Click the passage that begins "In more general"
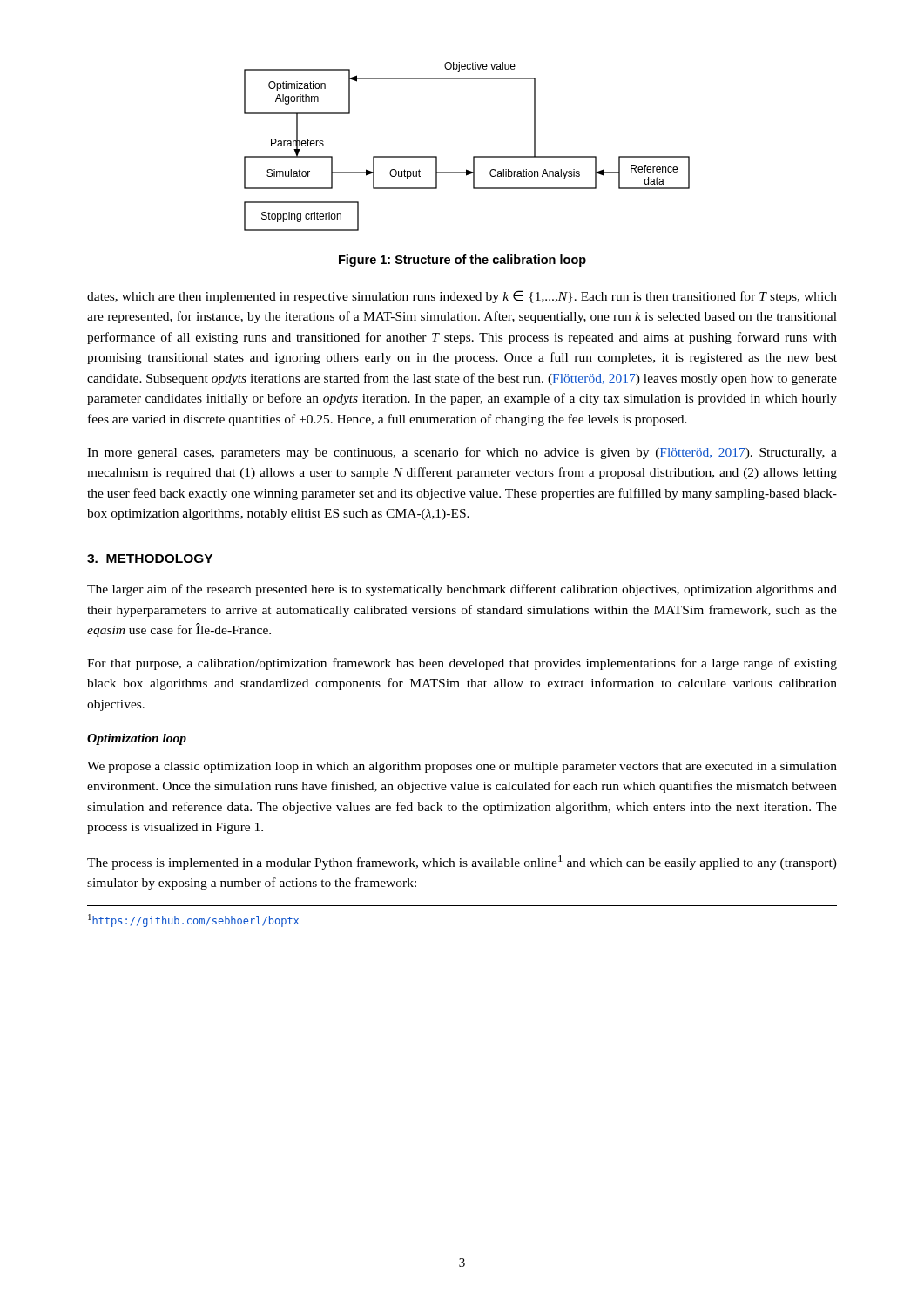Viewport: 924px width, 1307px height. [462, 482]
